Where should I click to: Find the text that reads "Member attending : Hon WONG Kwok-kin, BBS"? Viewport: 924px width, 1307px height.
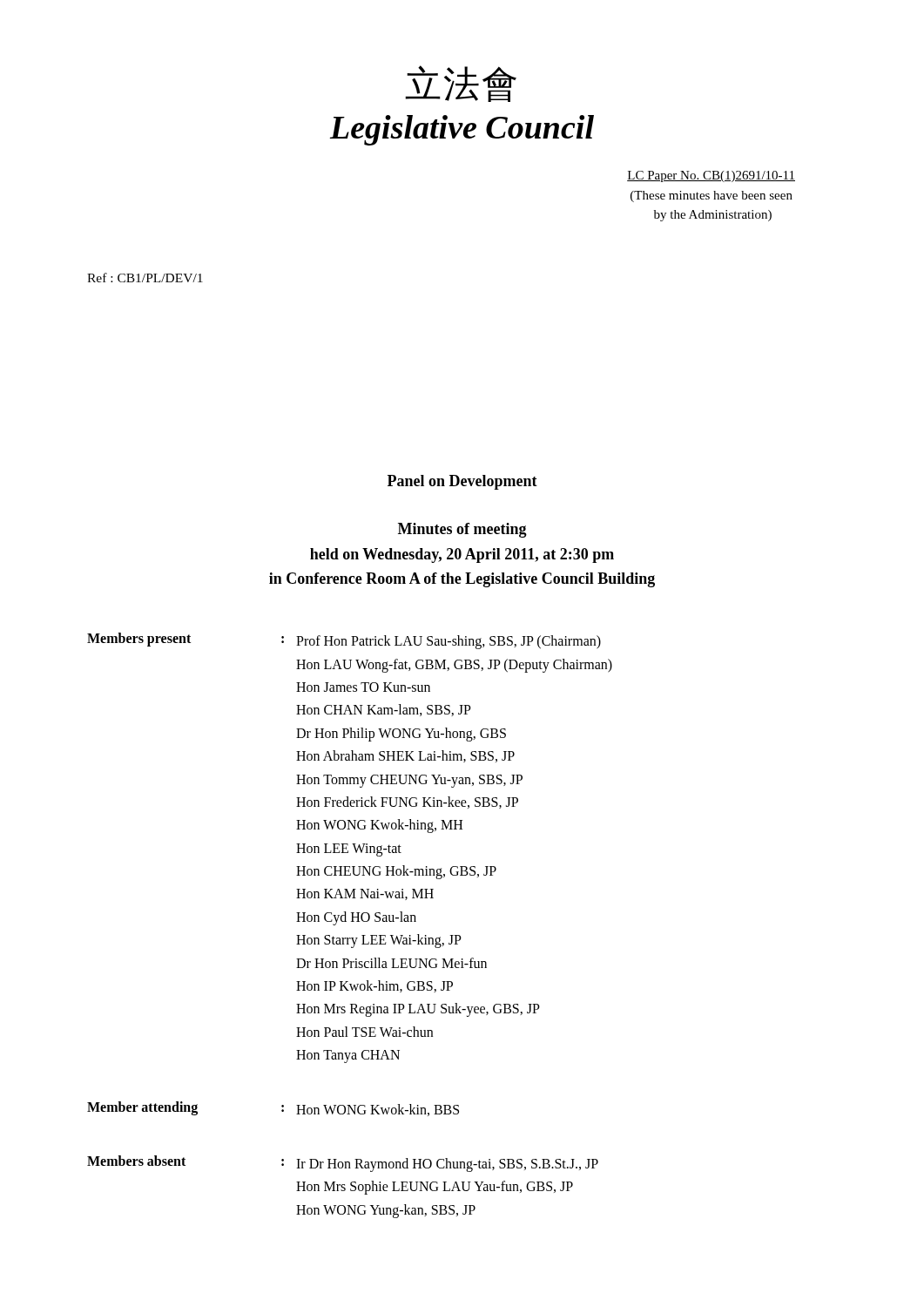pyautogui.click(x=274, y=1110)
